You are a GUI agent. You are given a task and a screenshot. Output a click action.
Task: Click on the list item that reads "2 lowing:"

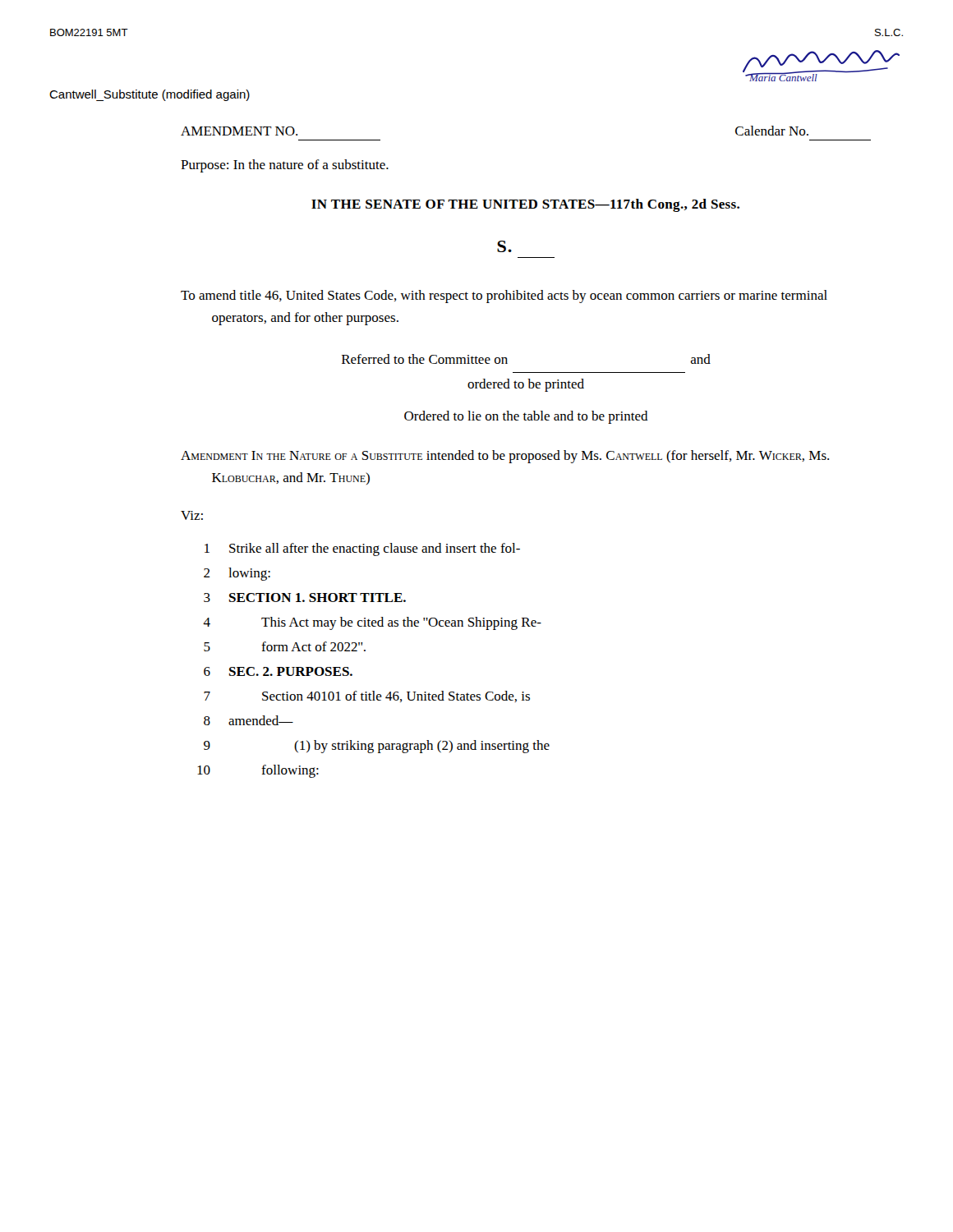pos(237,574)
